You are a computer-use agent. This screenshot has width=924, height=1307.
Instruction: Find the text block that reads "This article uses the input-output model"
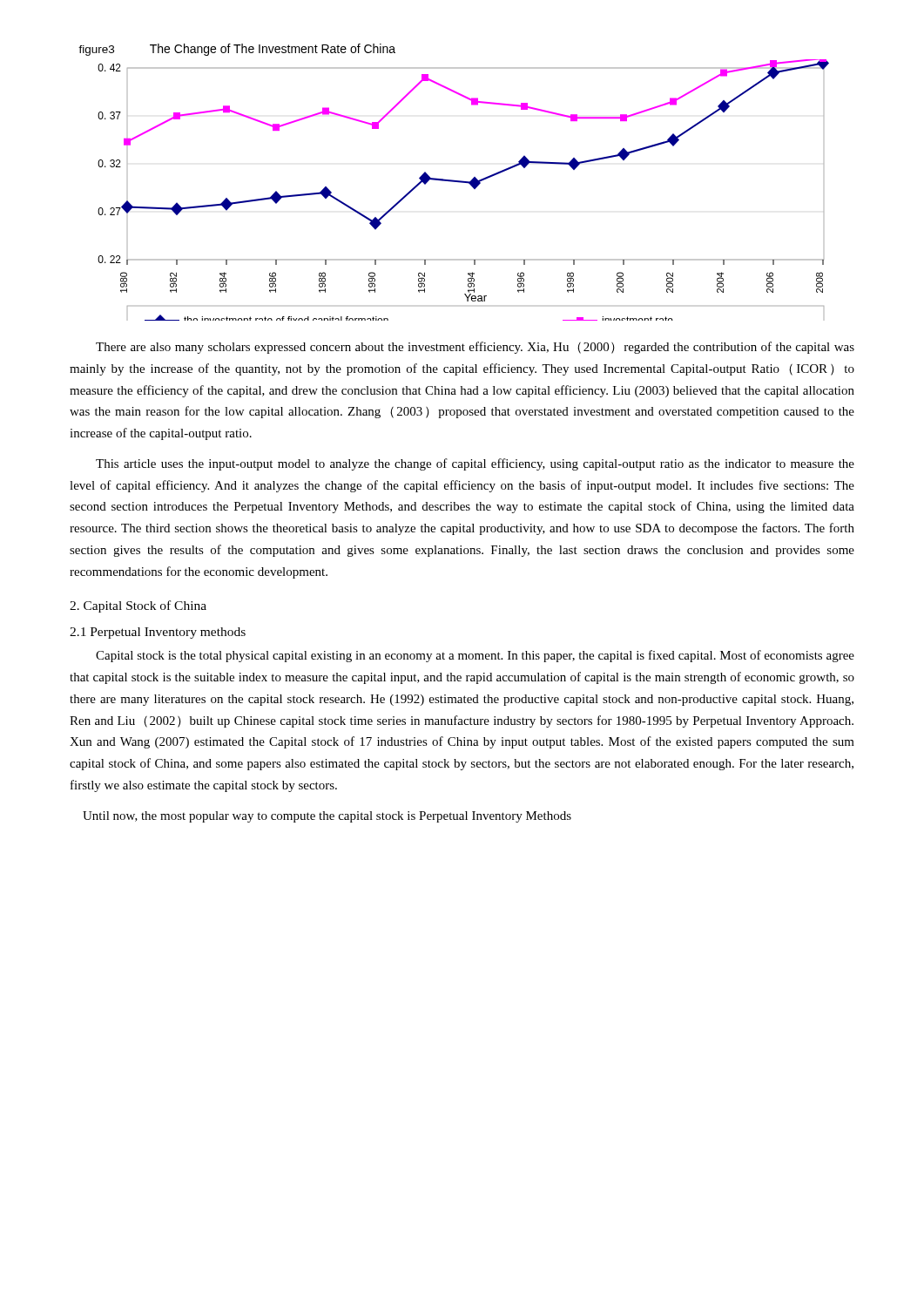click(x=462, y=517)
